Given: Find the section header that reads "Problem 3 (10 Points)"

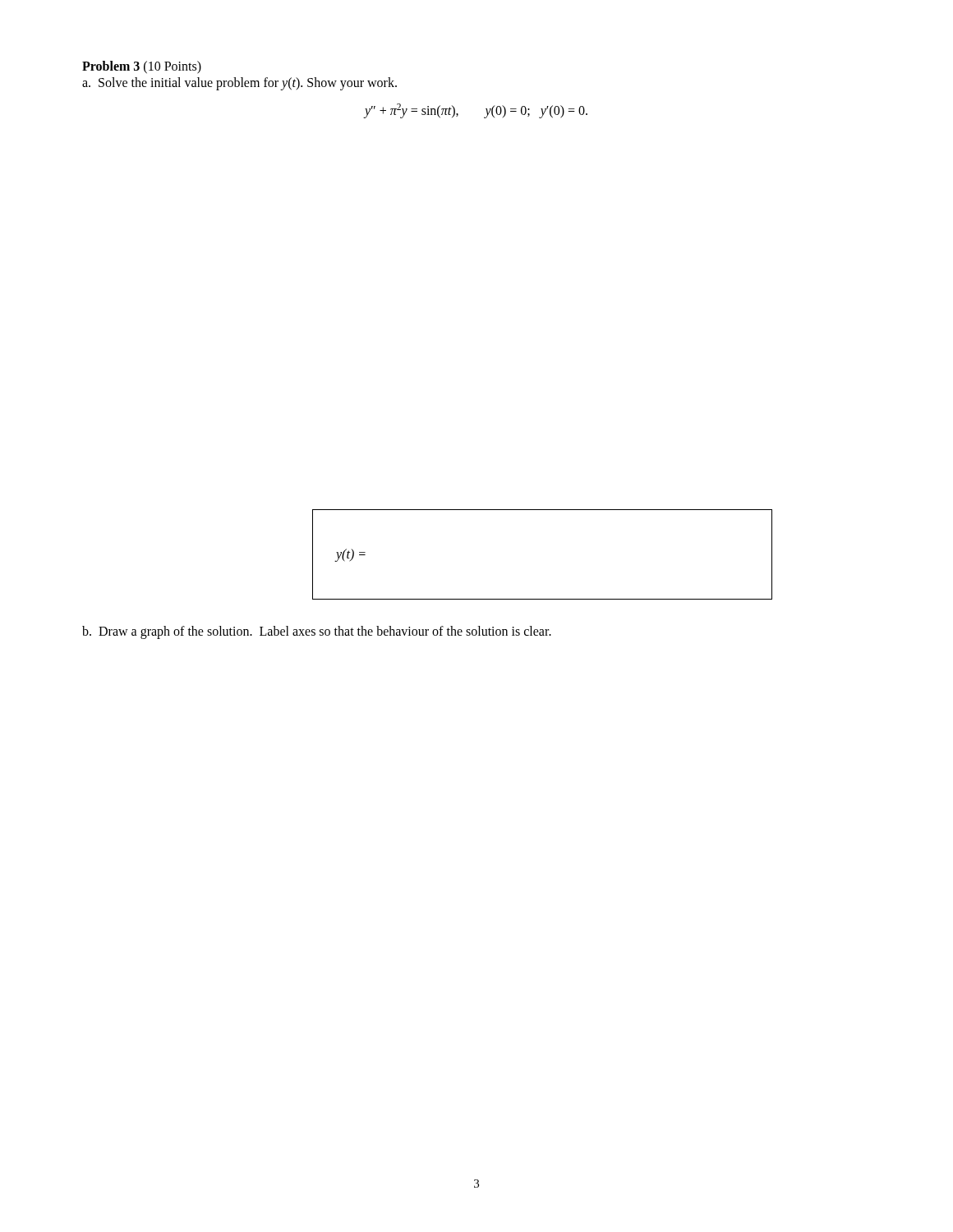Looking at the screenshot, I should pos(142,66).
